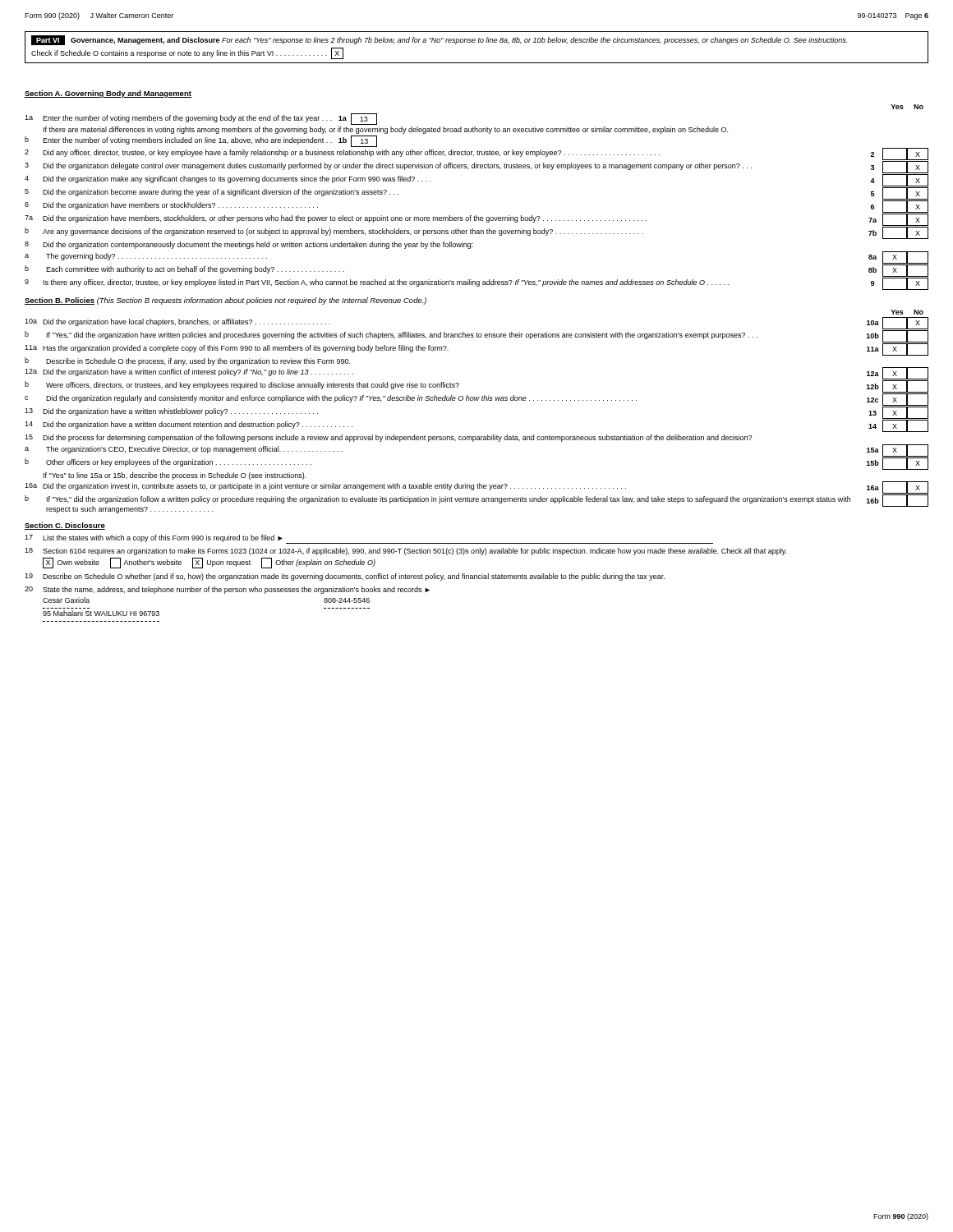
Task: Navigate to the passage starting "12a Did the organization have a"
Action: [175, 373]
